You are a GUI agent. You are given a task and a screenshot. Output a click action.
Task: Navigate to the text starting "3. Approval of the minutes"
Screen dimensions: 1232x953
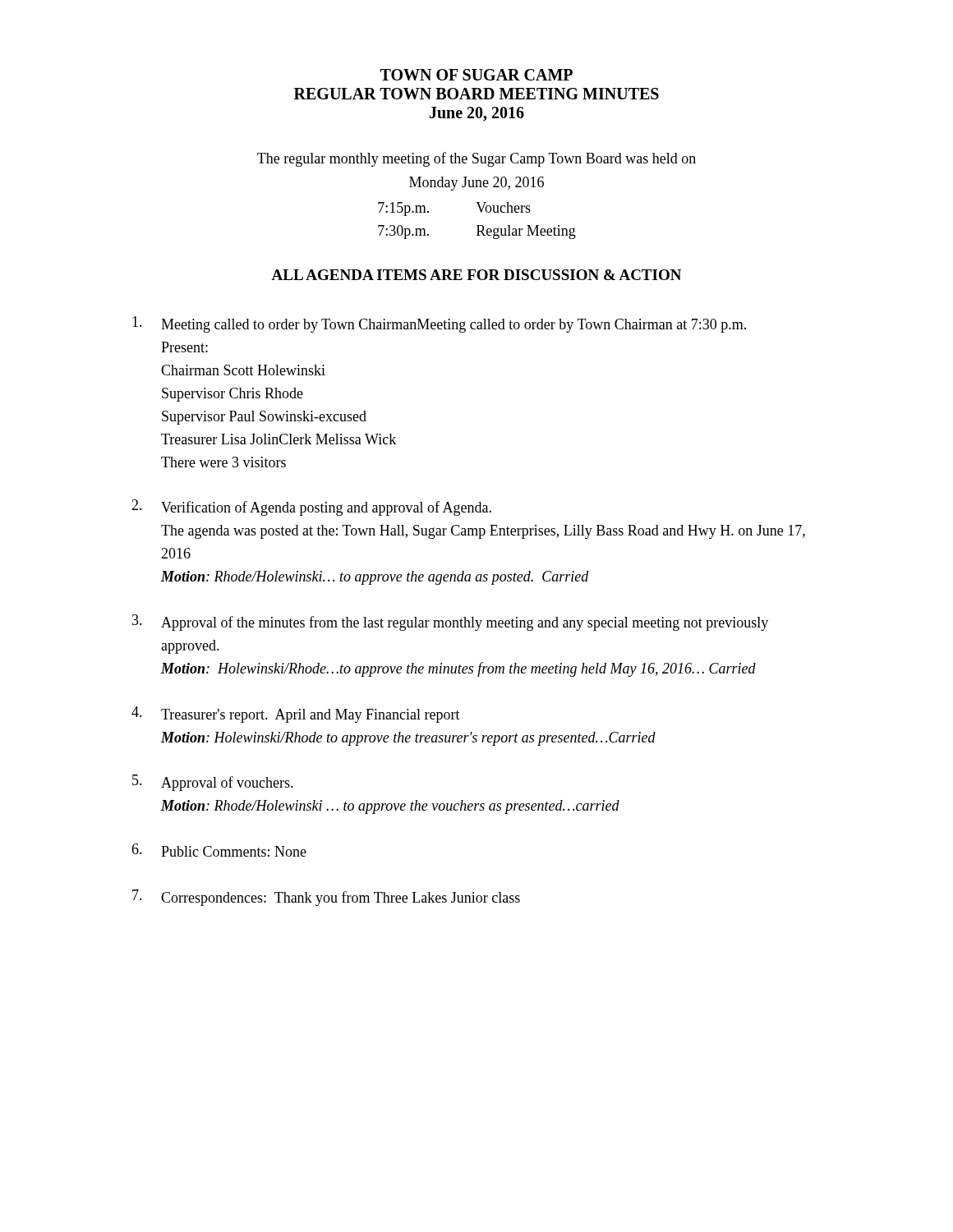(450, 623)
